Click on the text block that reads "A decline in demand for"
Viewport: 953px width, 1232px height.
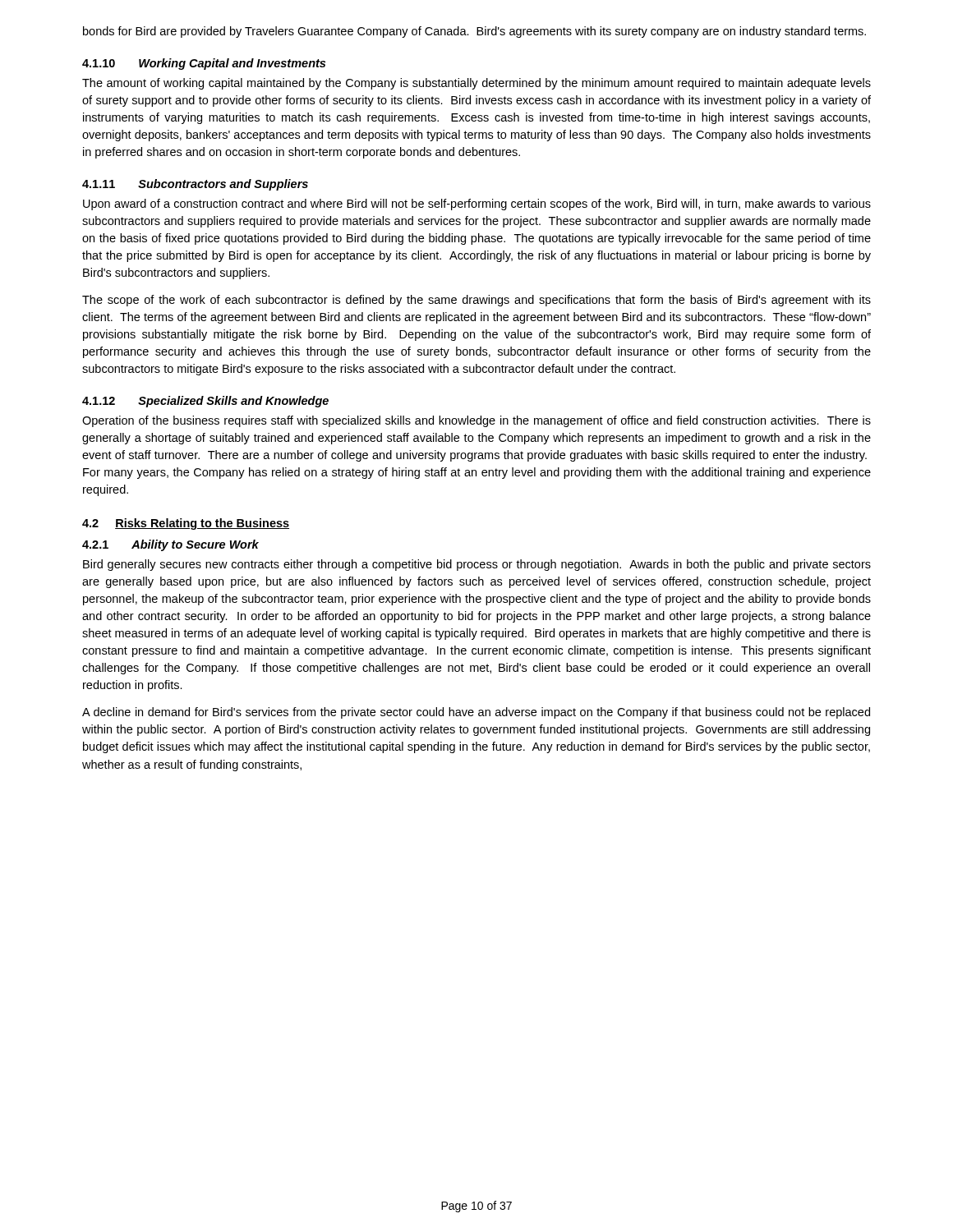click(476, 739)
